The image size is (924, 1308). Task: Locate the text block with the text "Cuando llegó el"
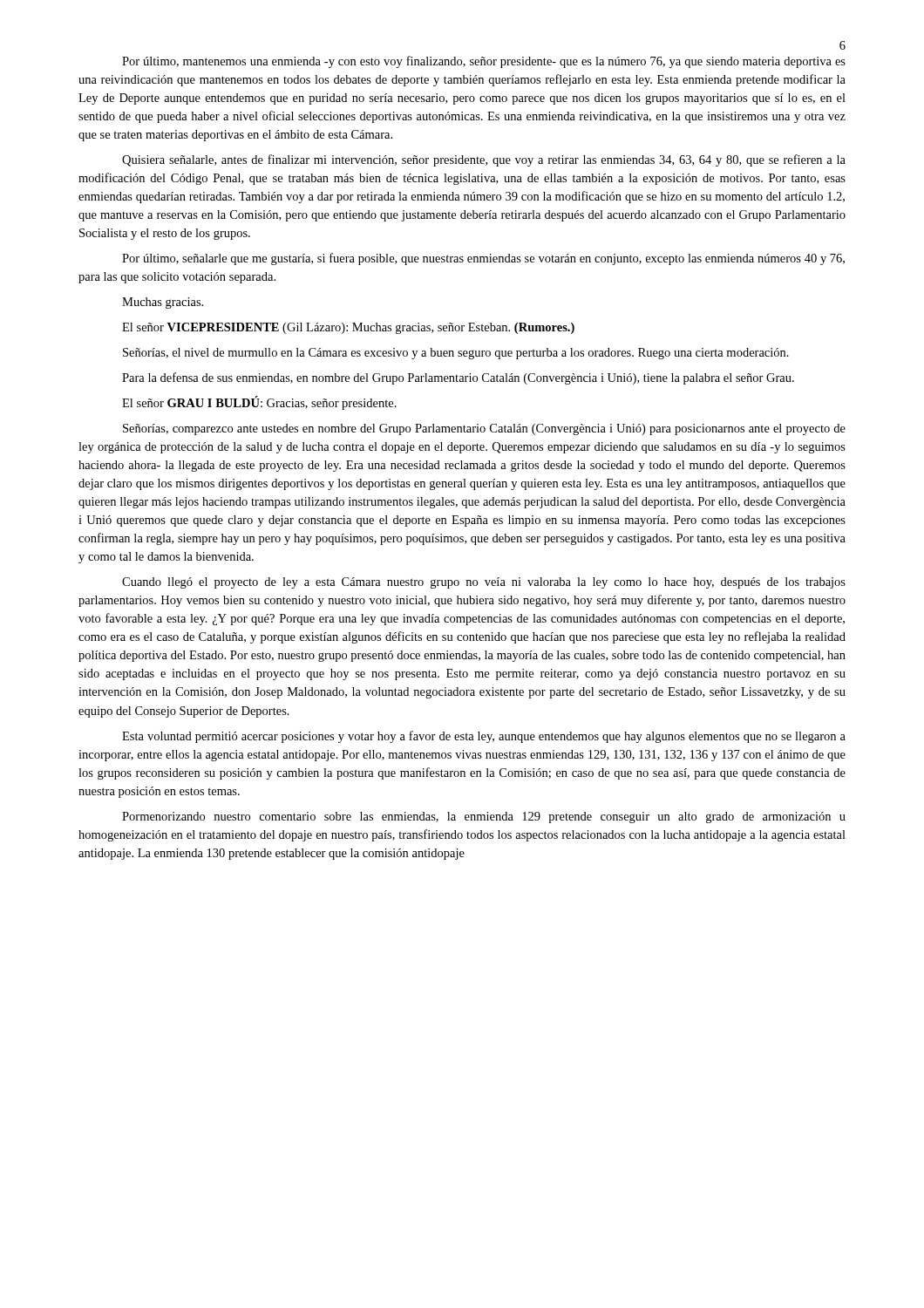(462, 647)
